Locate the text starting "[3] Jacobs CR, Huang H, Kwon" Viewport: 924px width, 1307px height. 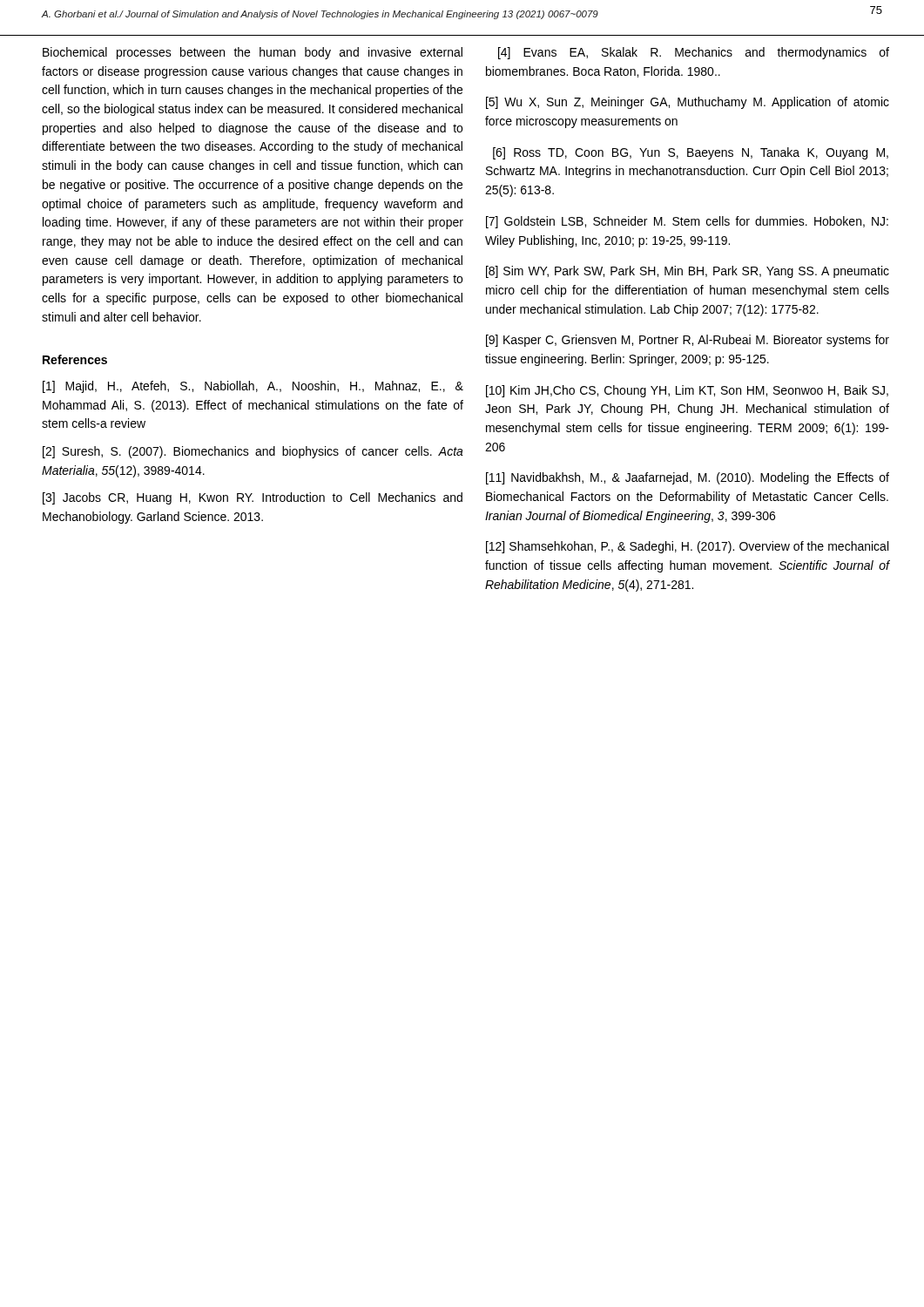252,507
